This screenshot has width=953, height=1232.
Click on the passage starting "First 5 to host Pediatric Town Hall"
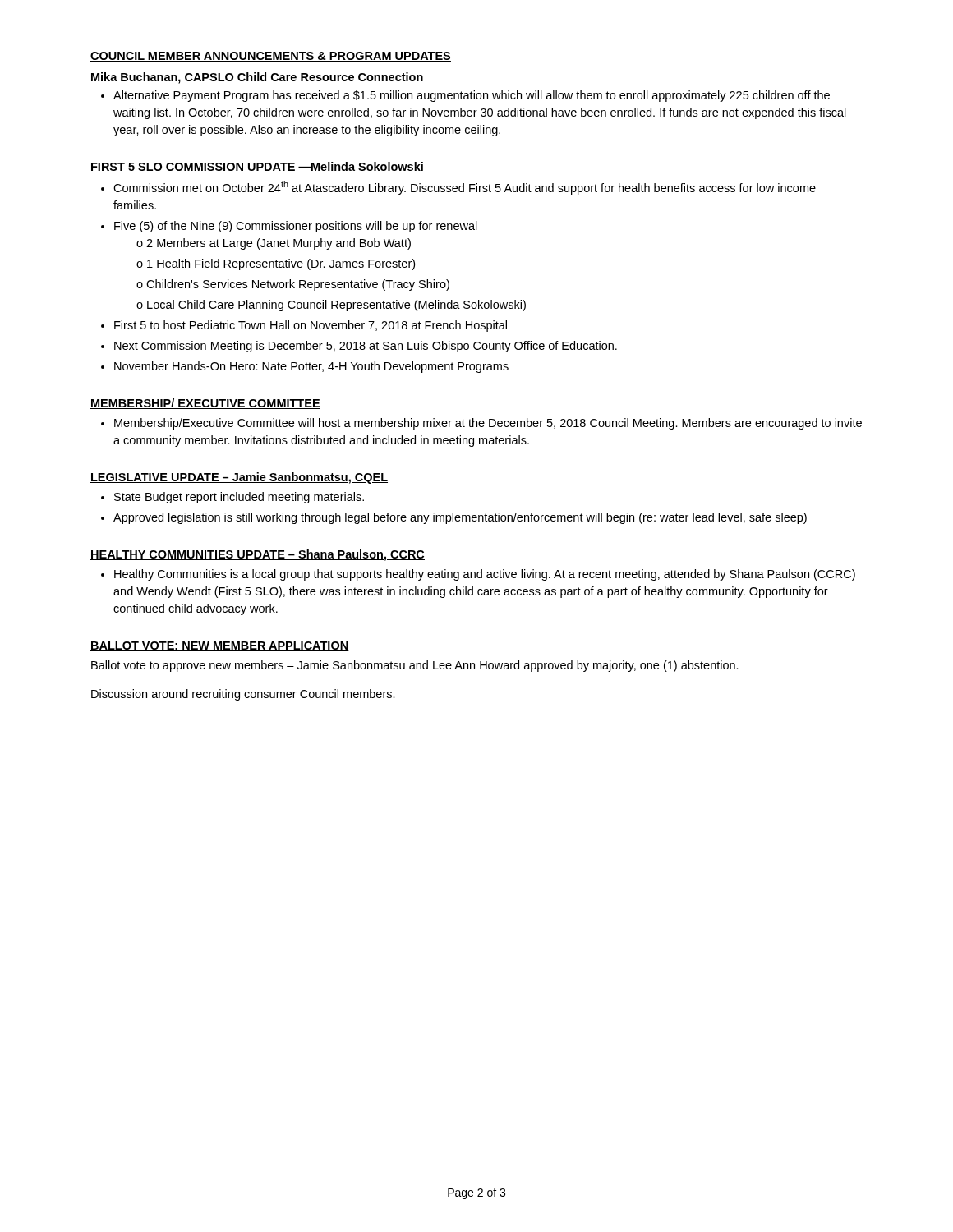click(488, 326)
